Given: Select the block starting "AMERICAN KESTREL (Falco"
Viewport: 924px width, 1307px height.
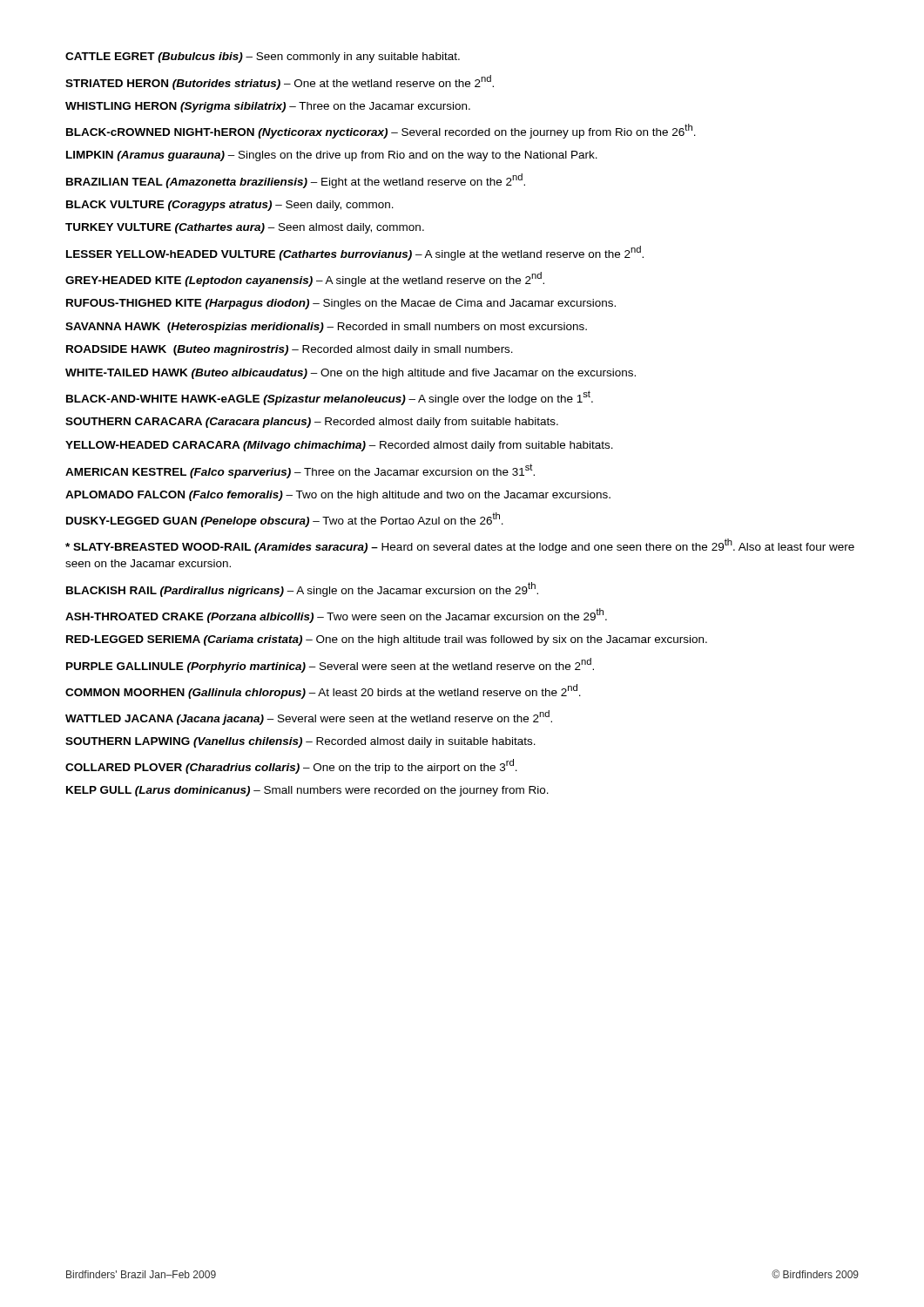Looking at the screenshot, I should click(x=301, y=469).
